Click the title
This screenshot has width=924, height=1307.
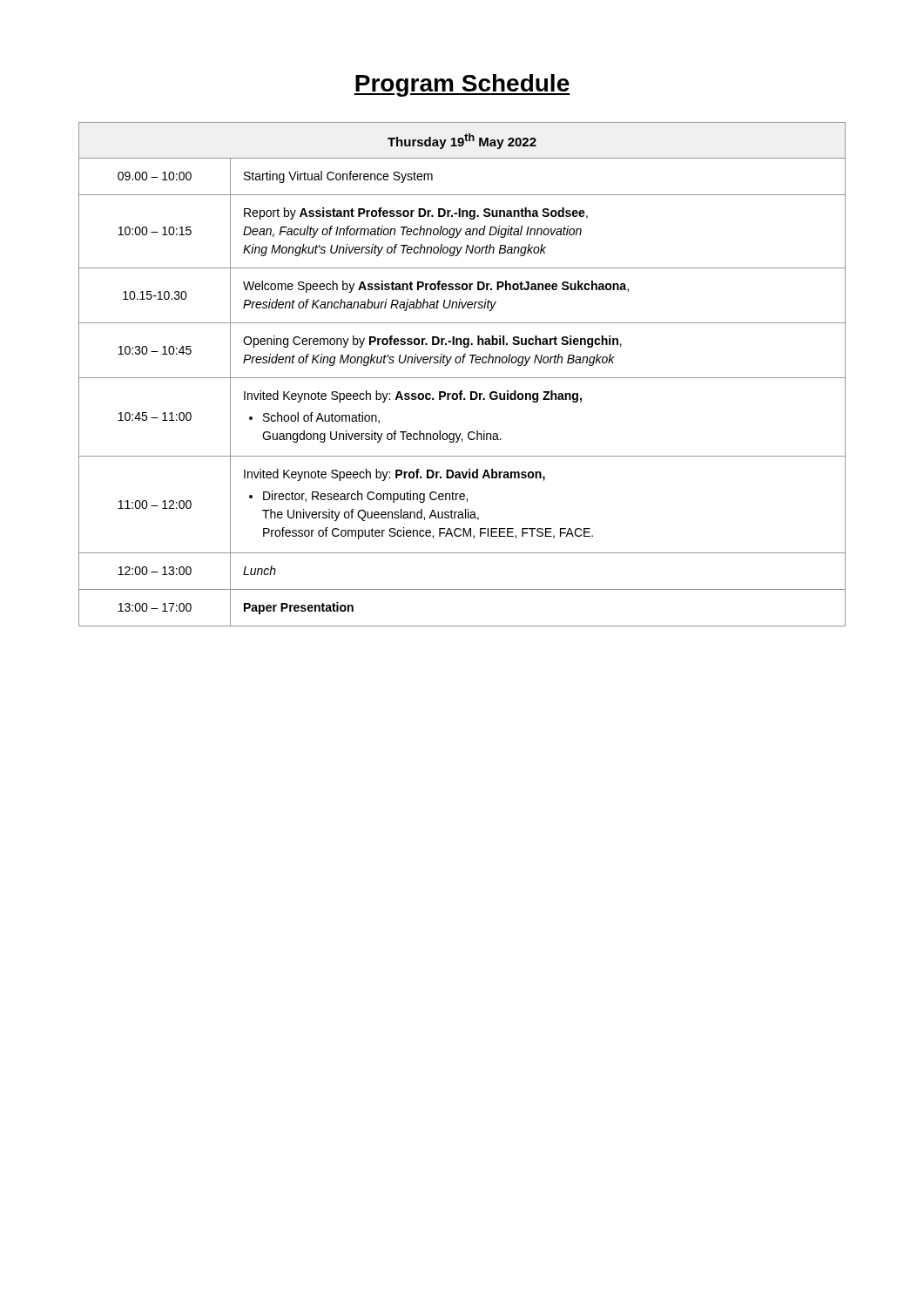point(462,84)
